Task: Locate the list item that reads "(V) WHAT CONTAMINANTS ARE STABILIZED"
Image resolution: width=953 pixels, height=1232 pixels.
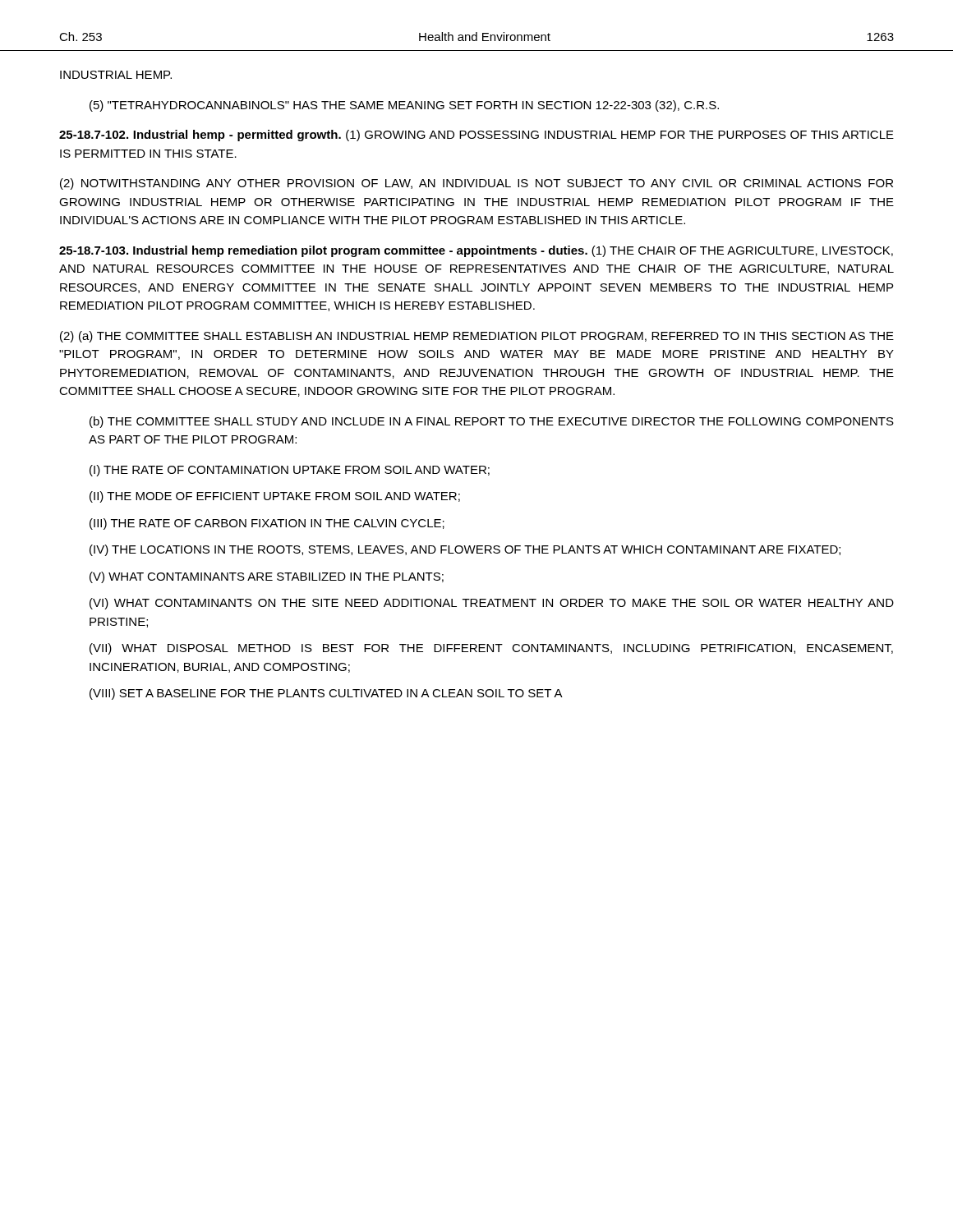Action: (267, 577)
